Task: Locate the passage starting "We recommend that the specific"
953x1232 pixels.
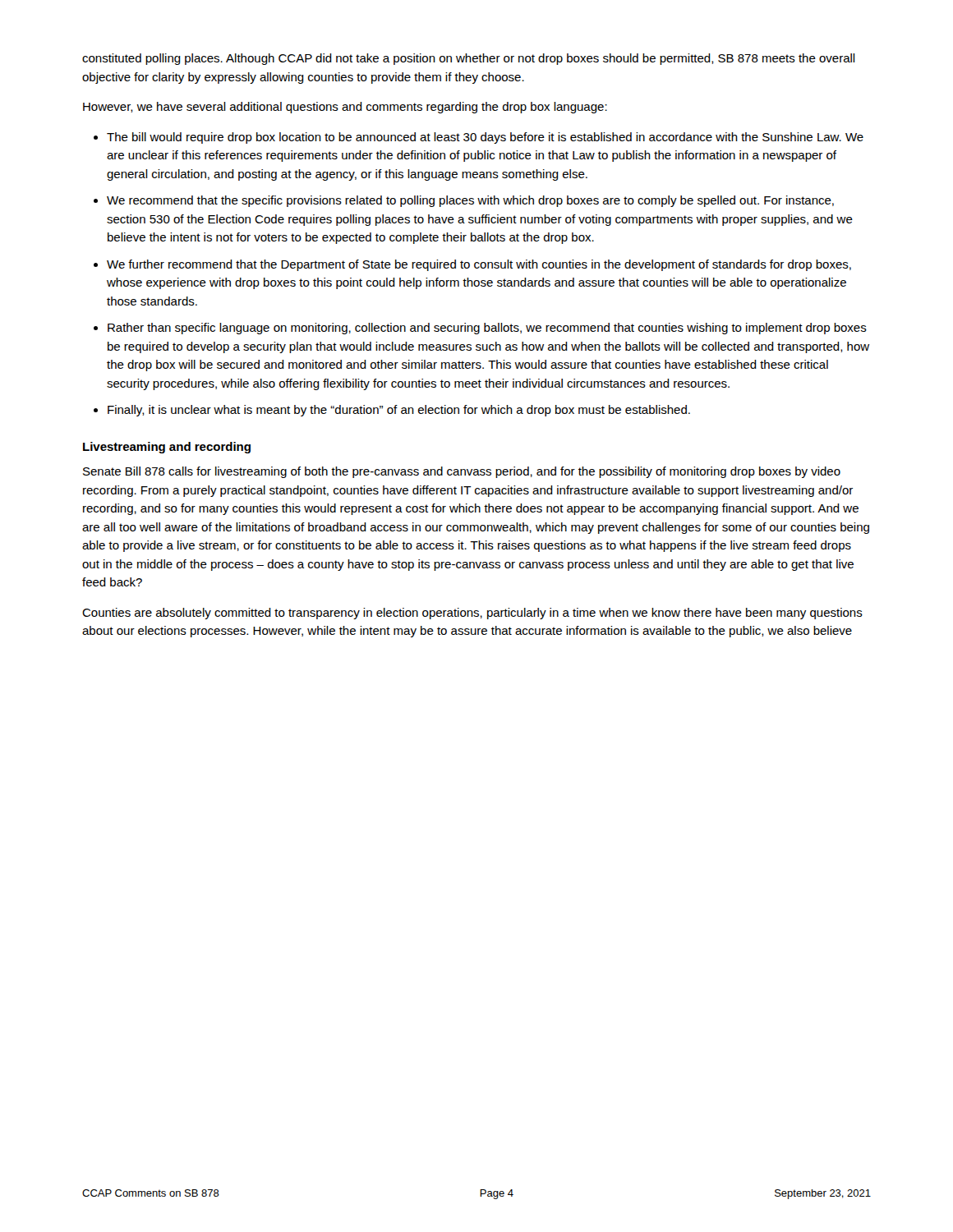Action: point(480,218)
